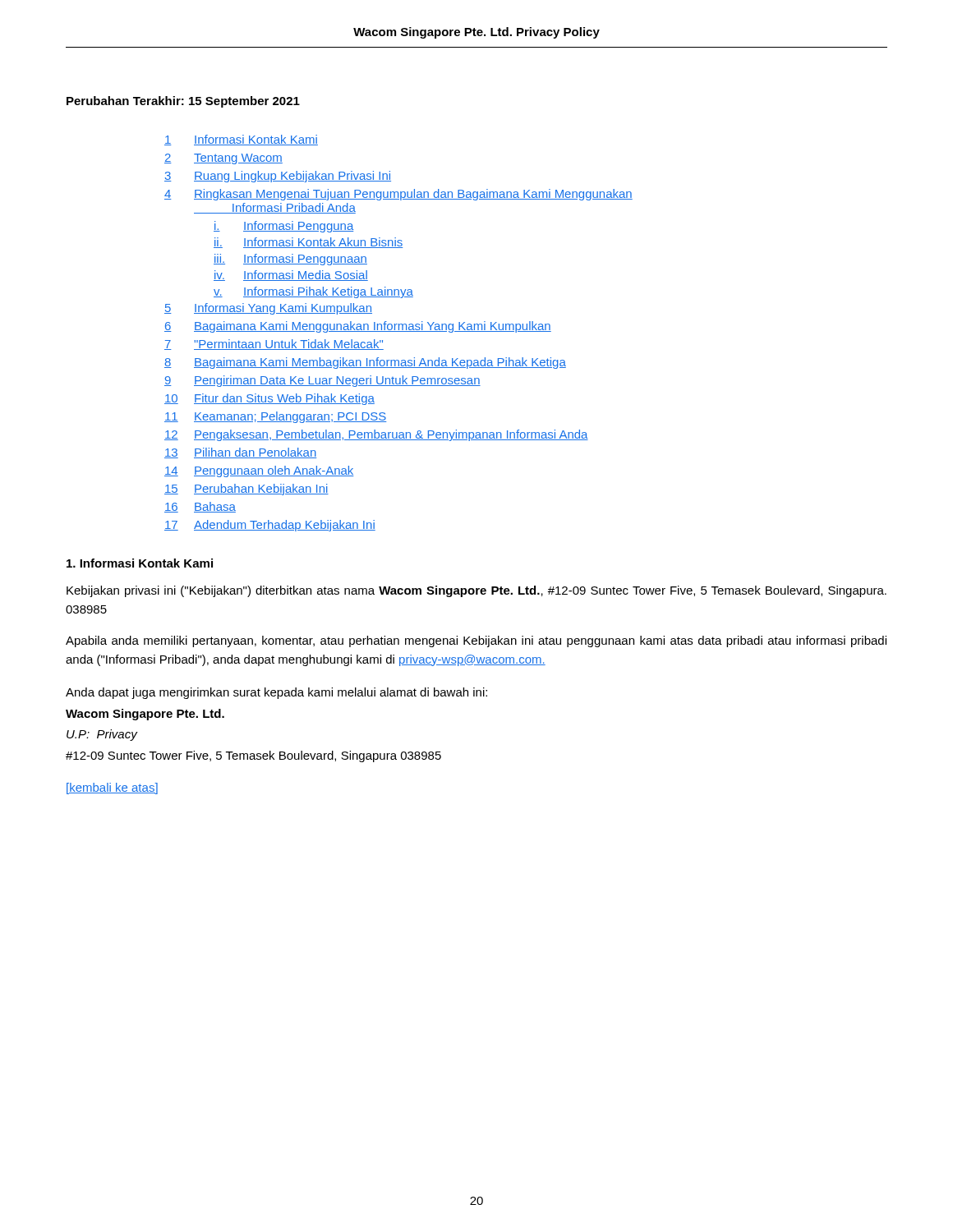Locate the text block starting "4 Ringkasan Mengenai Tujuan Pengumpulan dan"

coord(398,200)
